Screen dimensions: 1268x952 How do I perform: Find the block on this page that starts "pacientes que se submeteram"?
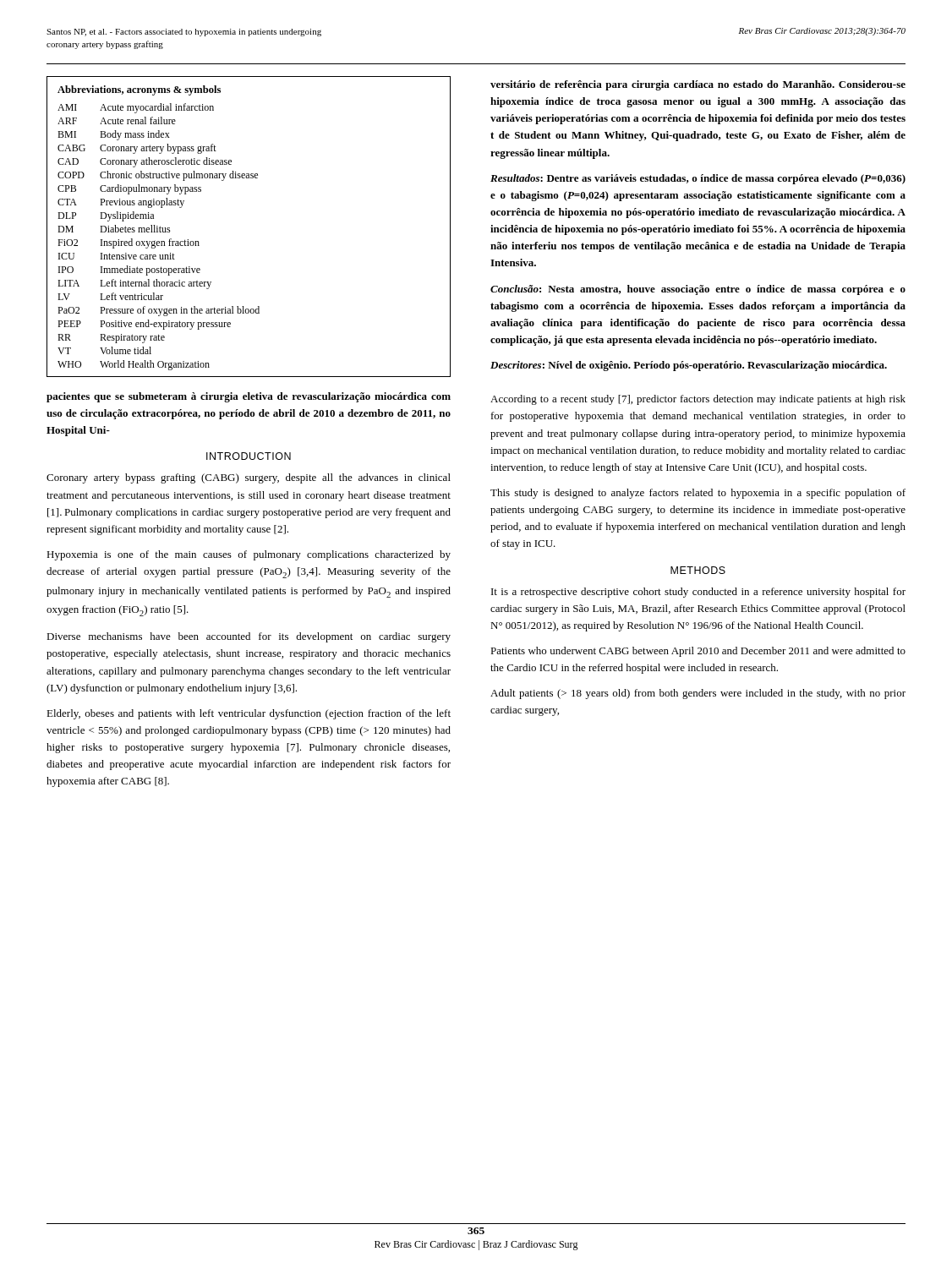pyautogui.click(x=249, y=413)
